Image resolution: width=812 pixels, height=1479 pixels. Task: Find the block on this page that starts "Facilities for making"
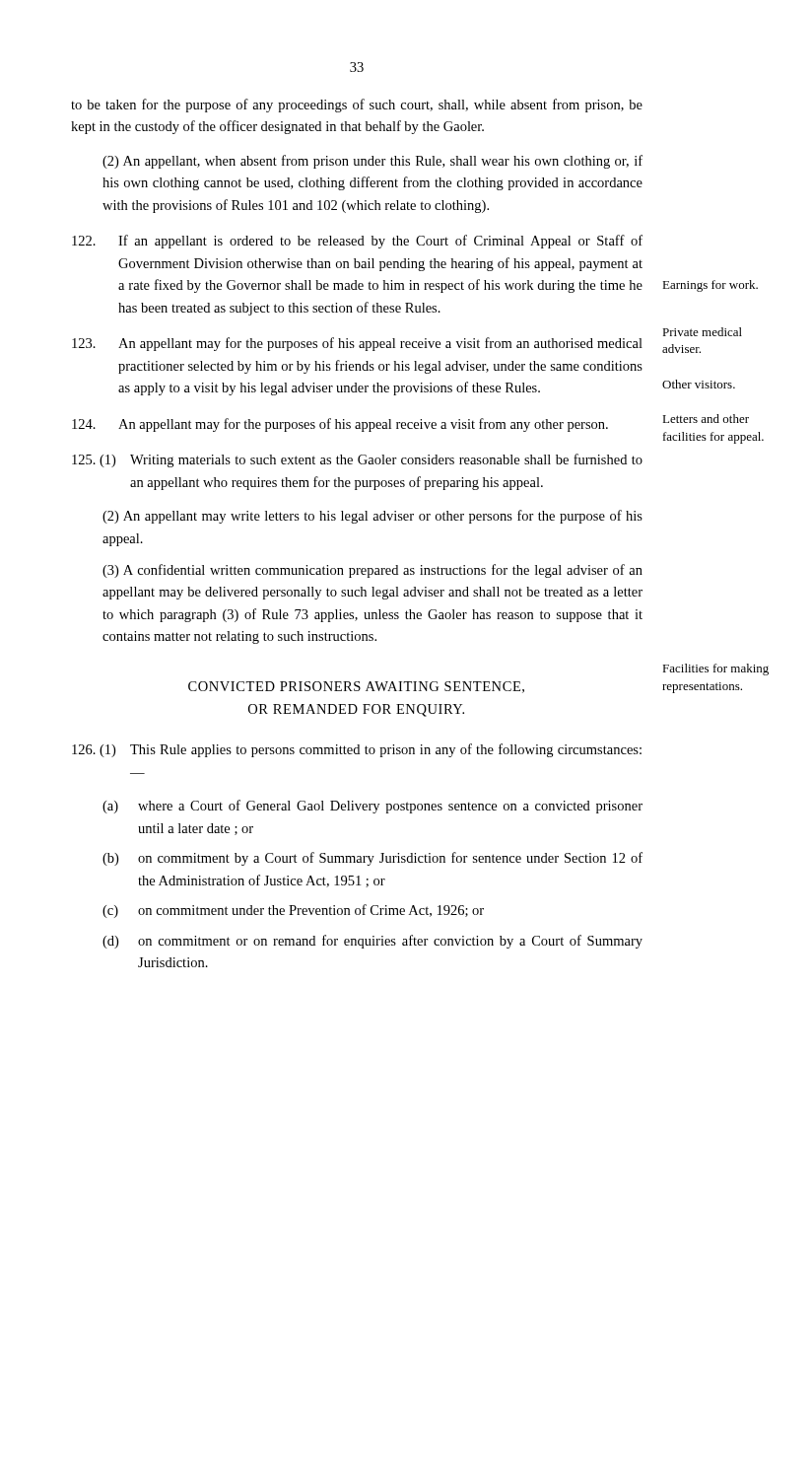716,677
